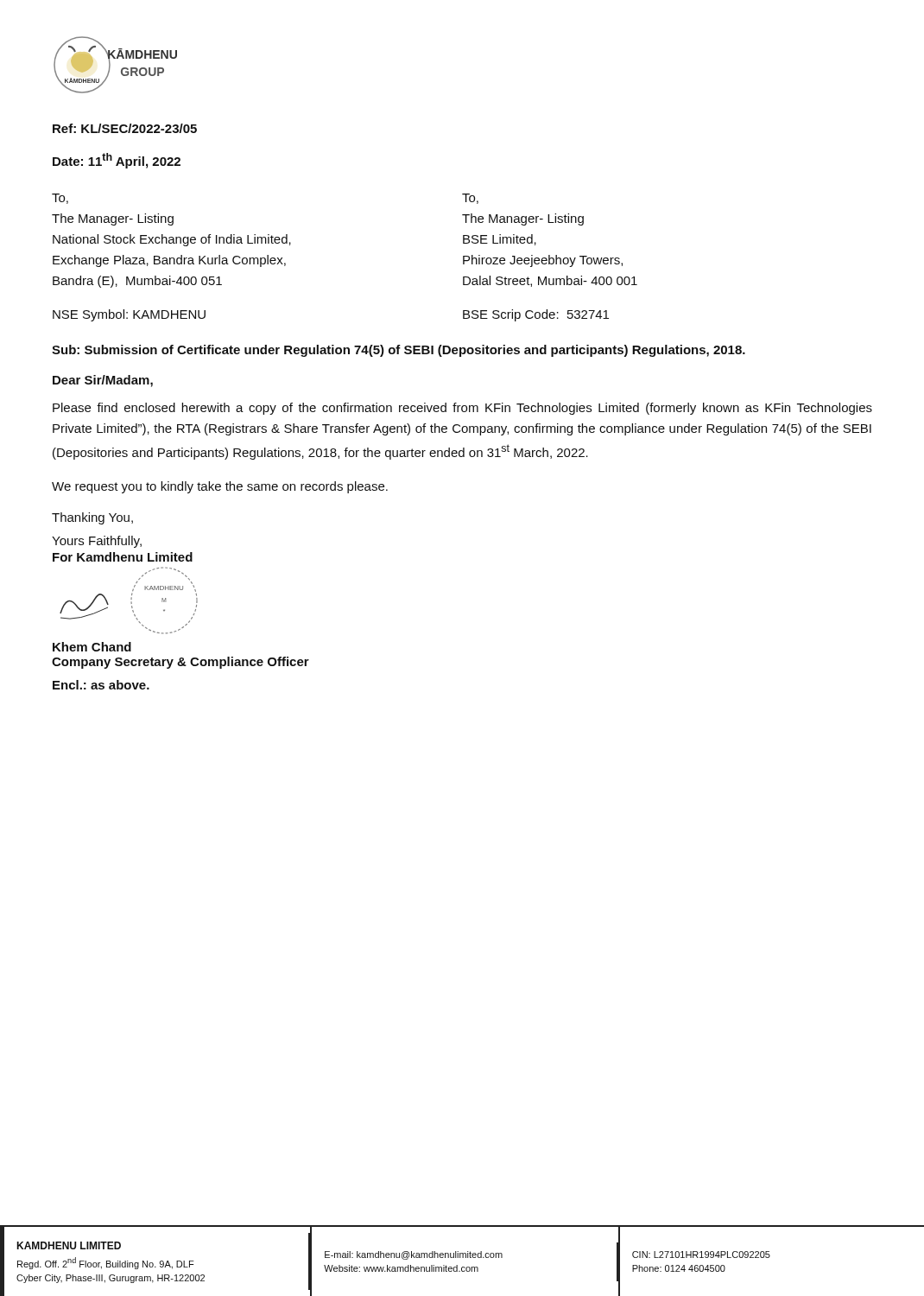924x1296 pixels.
Task: Select the logo
Action: click(462, 65)
